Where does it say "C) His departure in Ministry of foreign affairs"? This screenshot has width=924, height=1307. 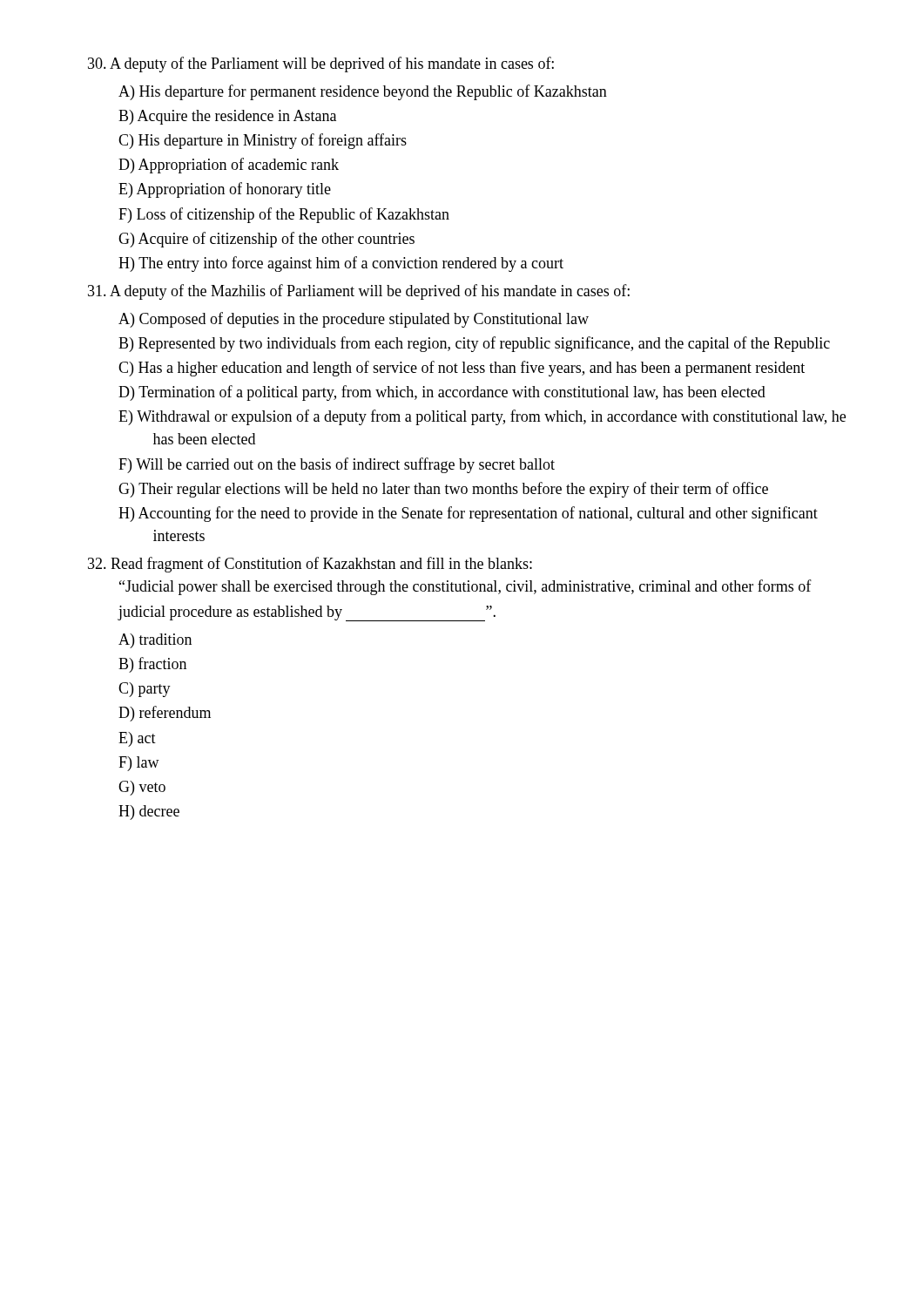tap(263, 141)
